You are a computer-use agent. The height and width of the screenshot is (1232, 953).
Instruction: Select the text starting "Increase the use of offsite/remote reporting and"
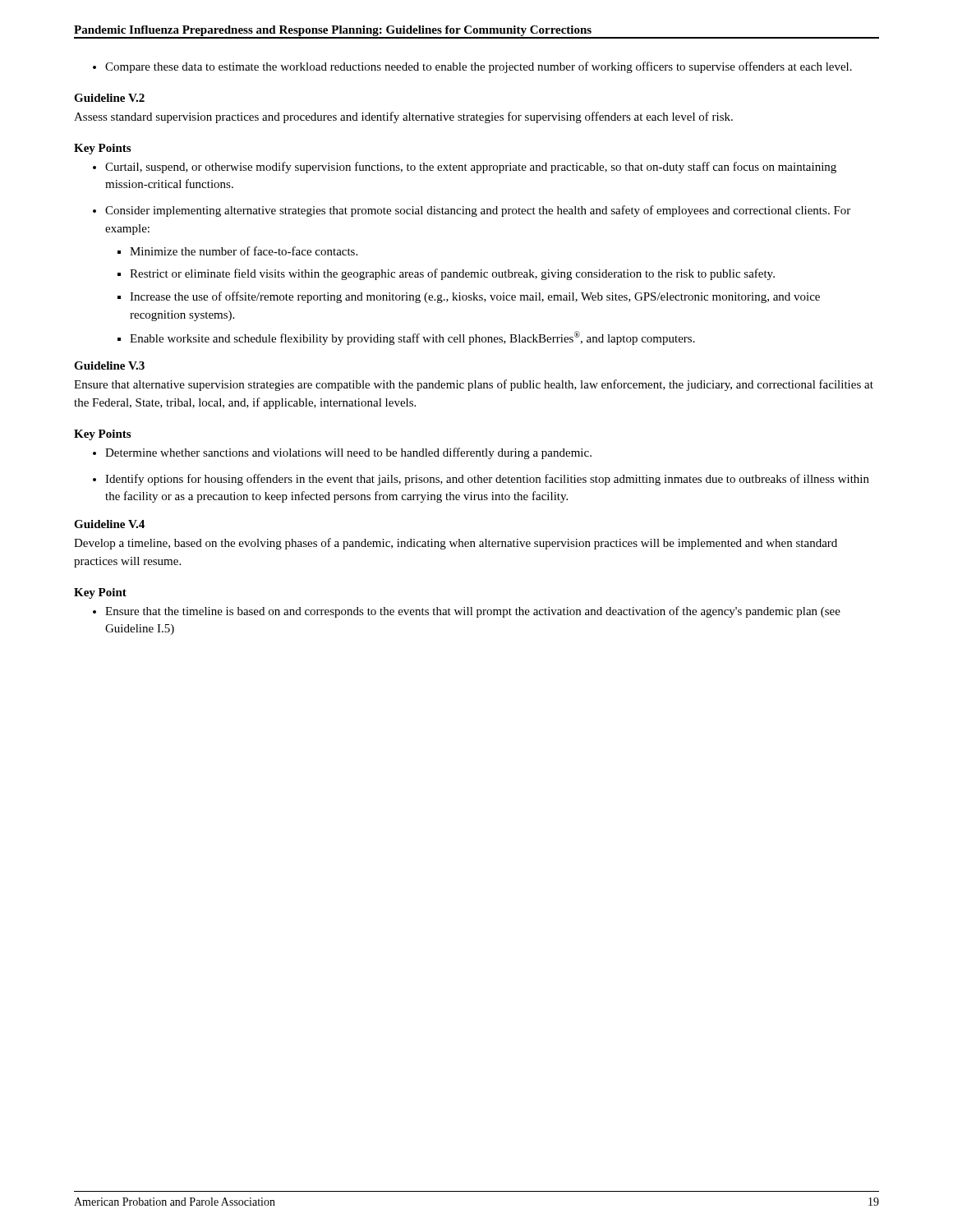click(475, 305)
